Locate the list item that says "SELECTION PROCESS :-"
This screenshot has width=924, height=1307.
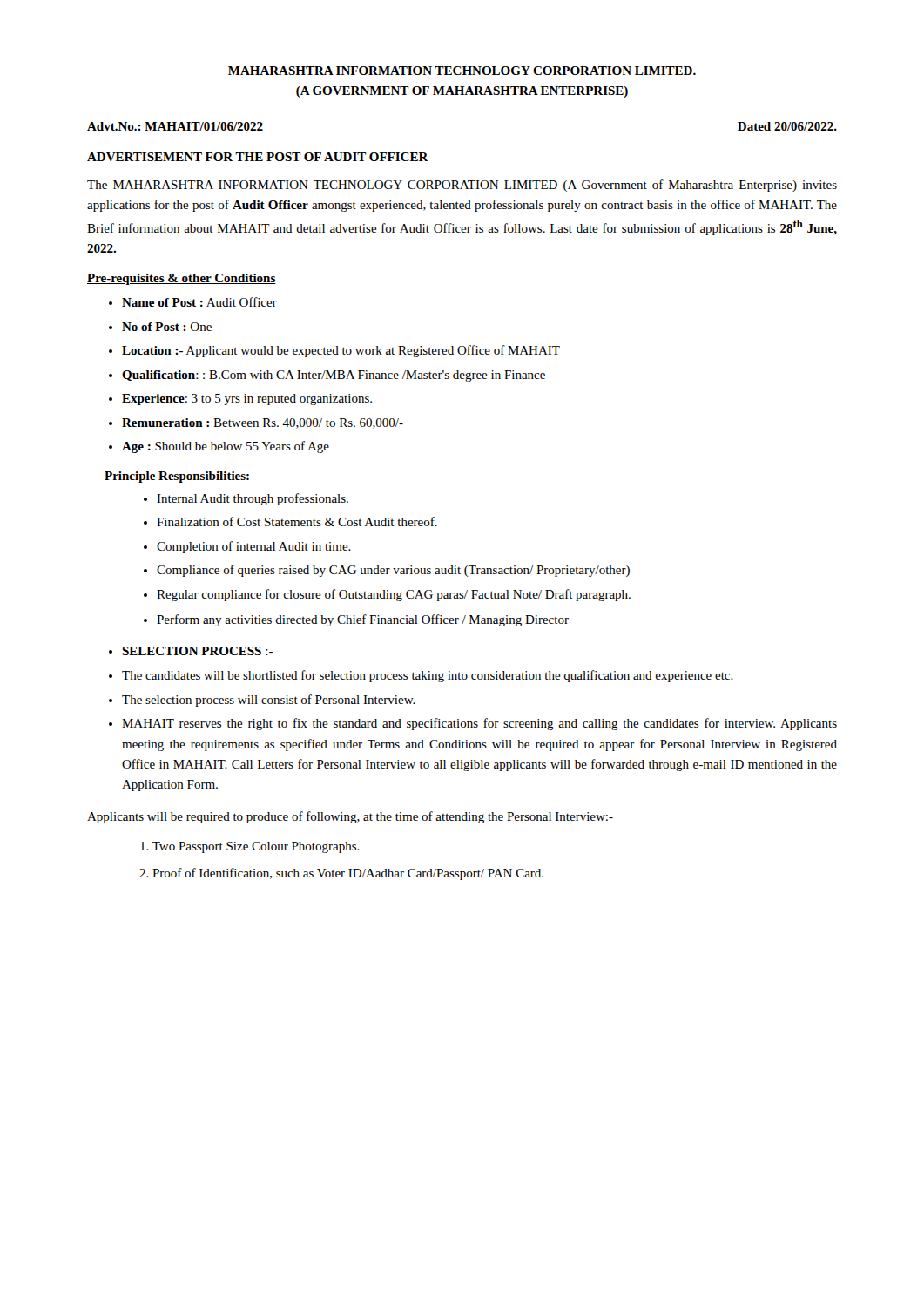[x=197, y=651]
